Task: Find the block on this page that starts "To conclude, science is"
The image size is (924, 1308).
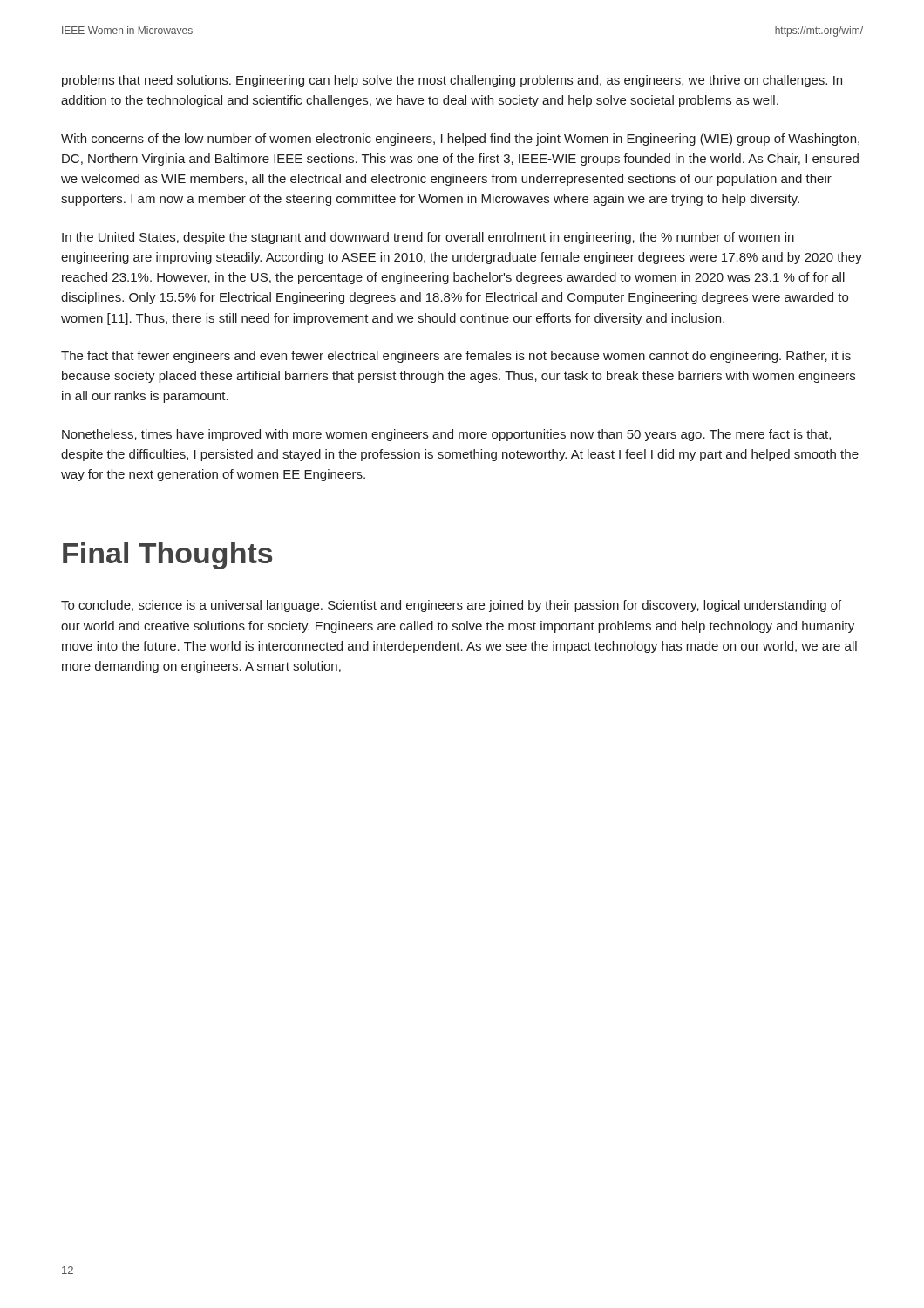Action: click(x=459, y=635)
